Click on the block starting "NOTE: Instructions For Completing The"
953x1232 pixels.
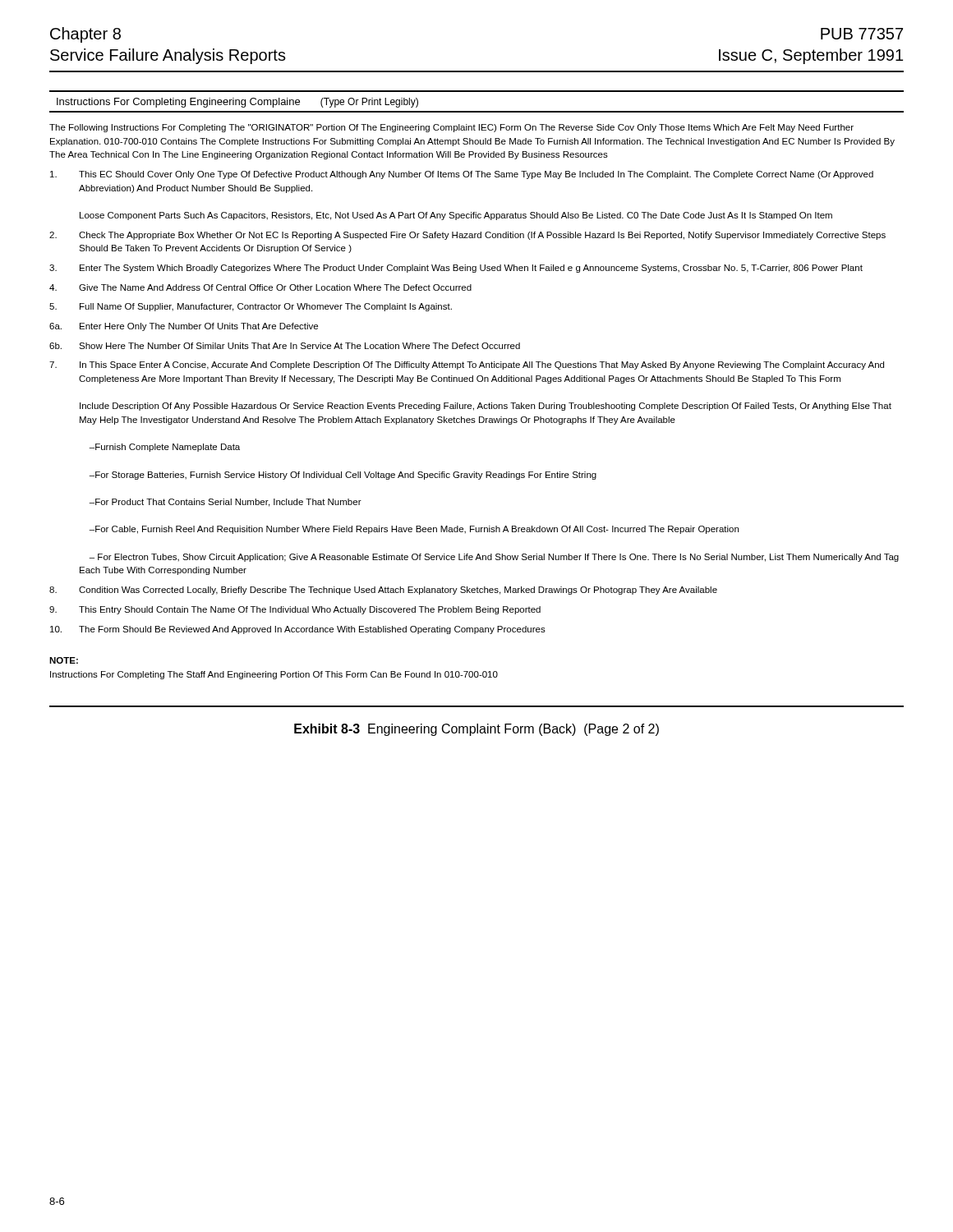tap(274, 668)
